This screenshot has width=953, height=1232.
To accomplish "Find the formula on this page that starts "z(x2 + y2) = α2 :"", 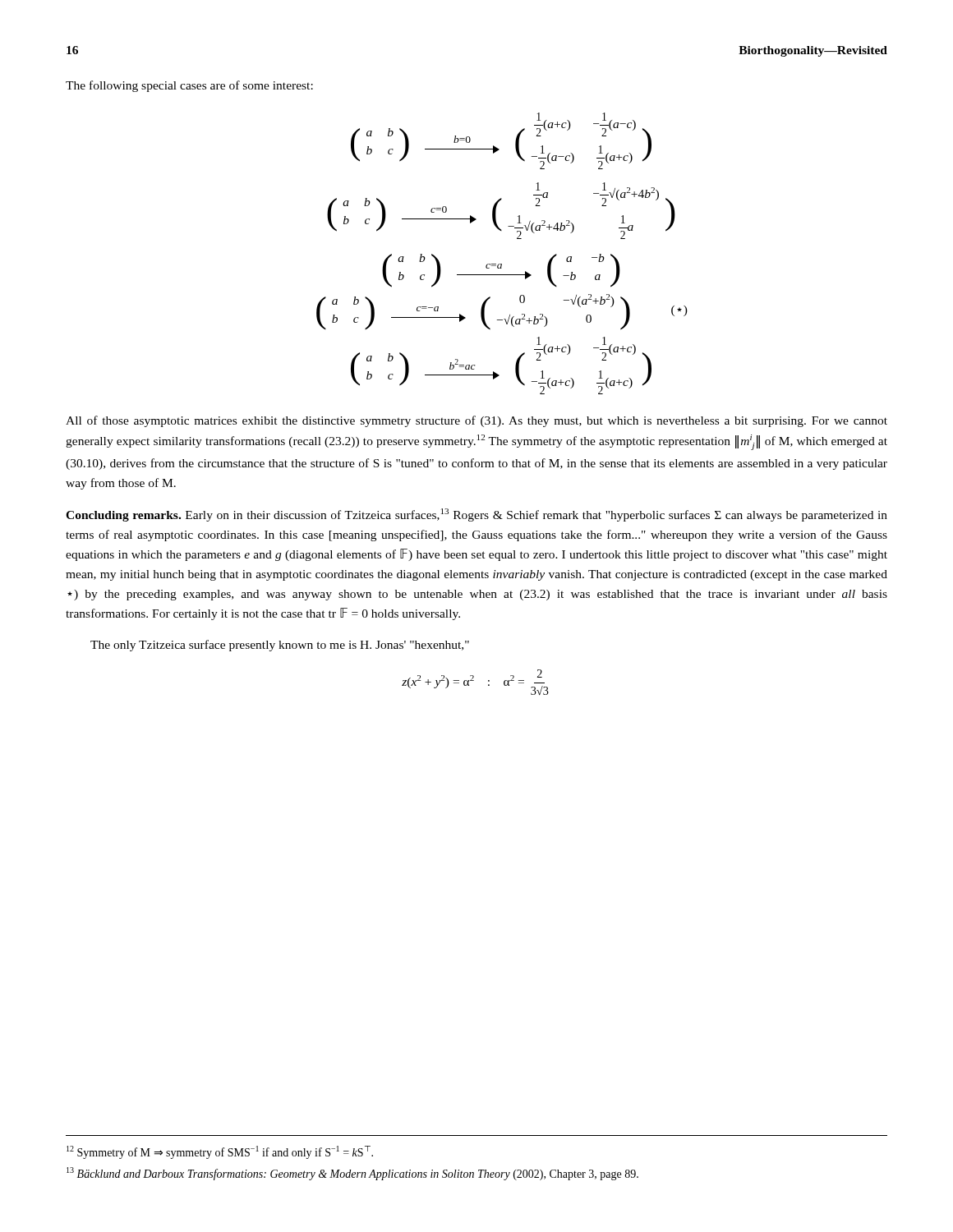I will pyautogui.click(x=476, y=683).
